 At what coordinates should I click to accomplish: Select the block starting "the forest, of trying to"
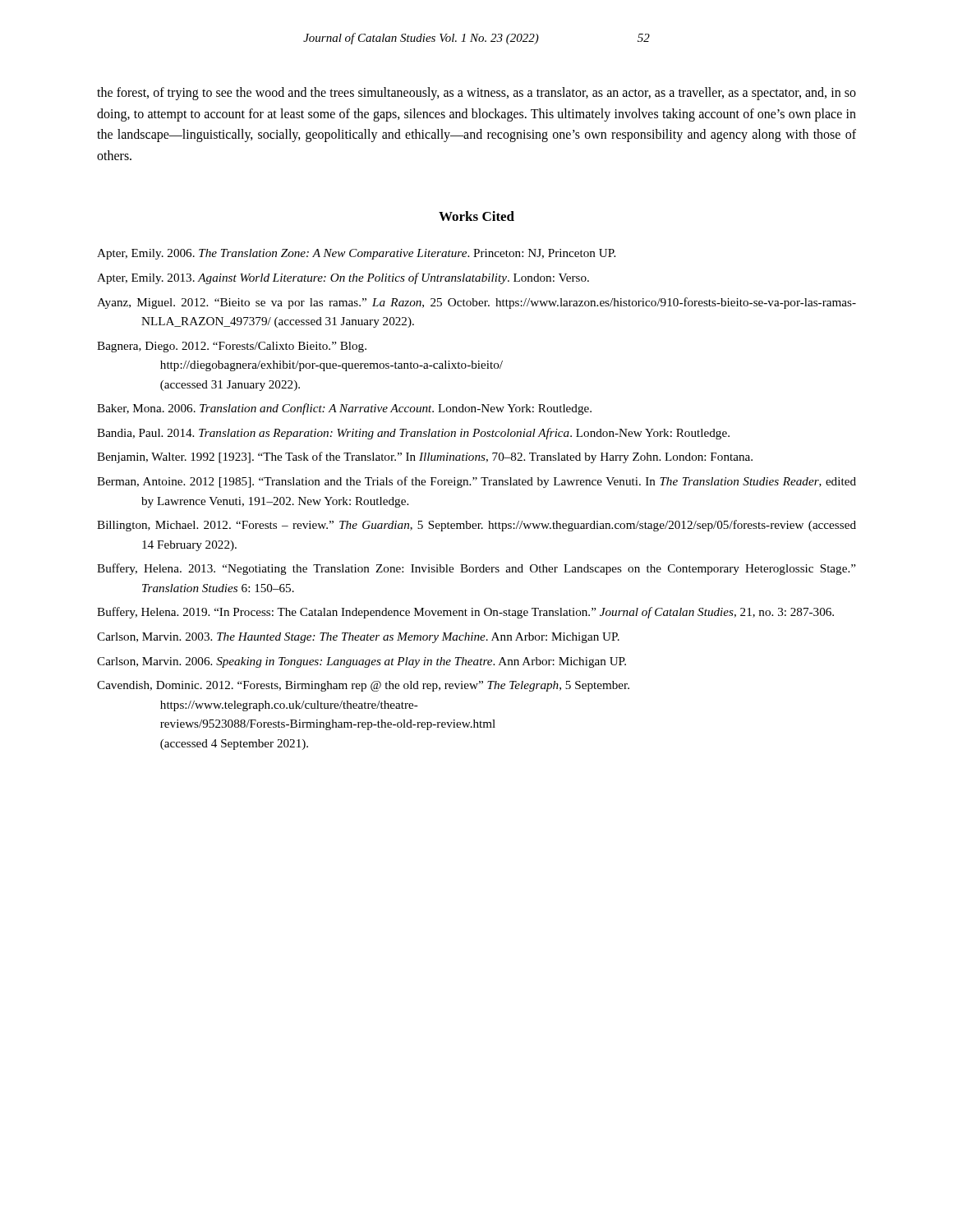tap(476, 124)
